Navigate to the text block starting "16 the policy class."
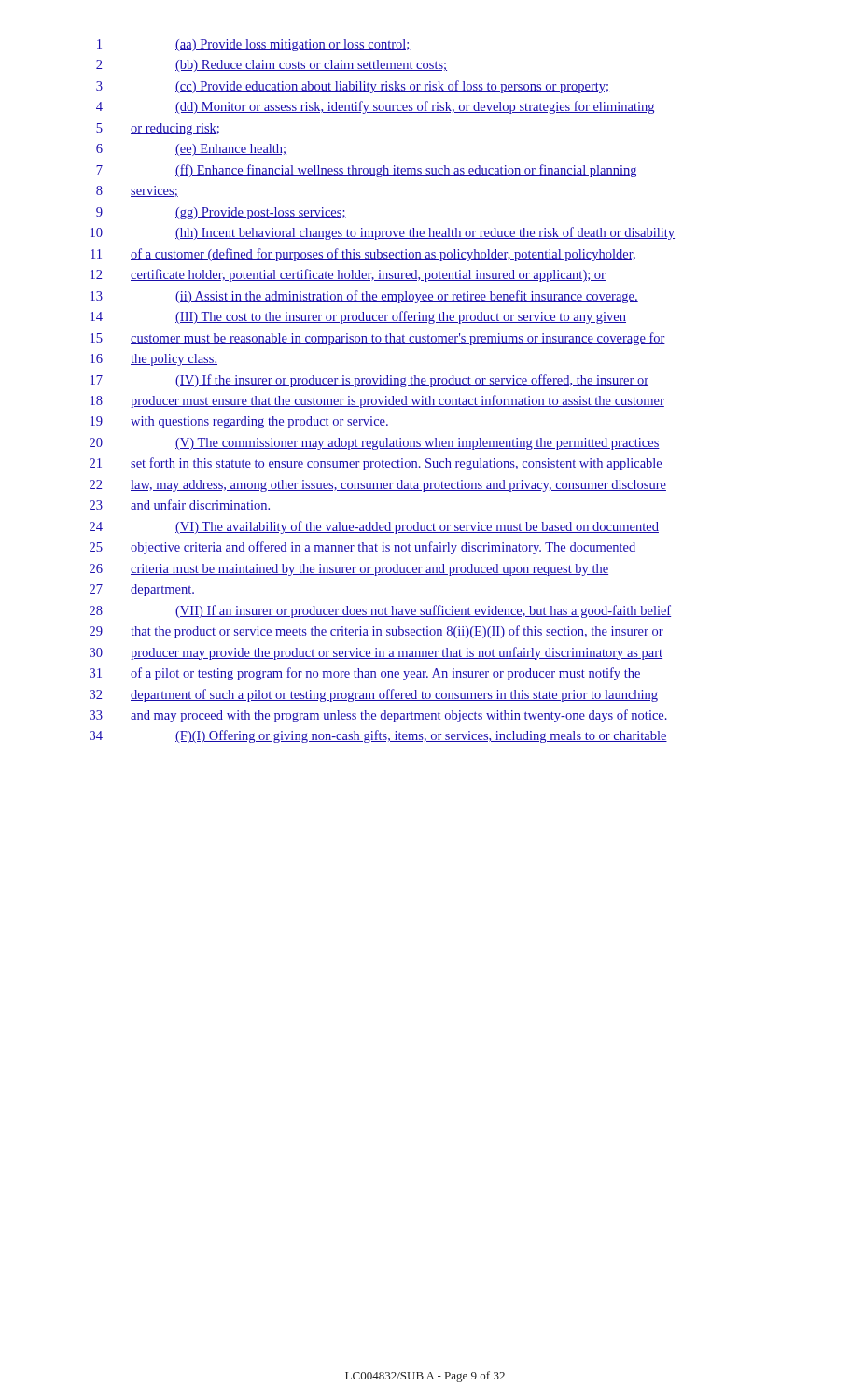This screenshot has width=850, height=1400. 154,360
